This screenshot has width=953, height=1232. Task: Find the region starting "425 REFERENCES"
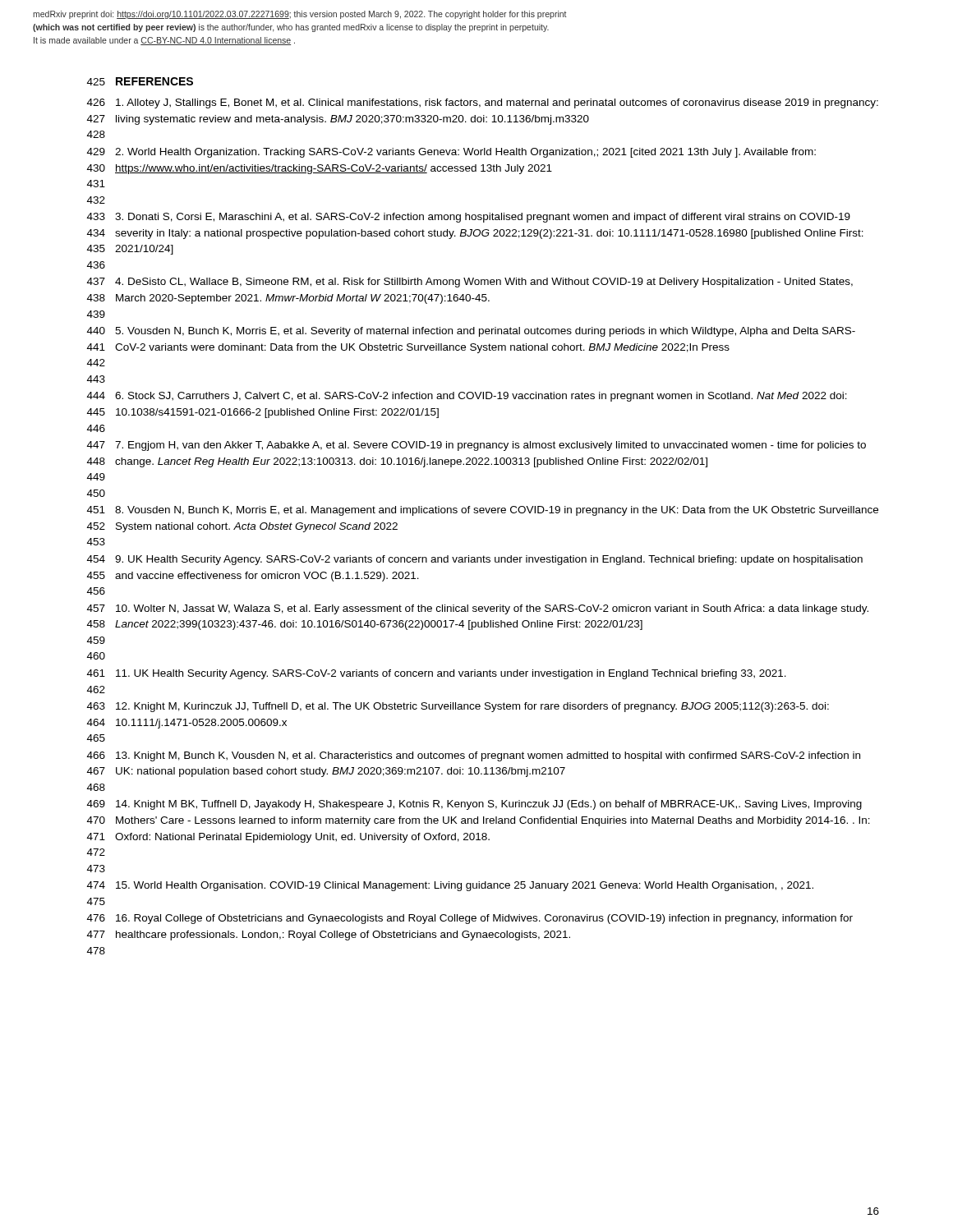click(x=134, y=81)
